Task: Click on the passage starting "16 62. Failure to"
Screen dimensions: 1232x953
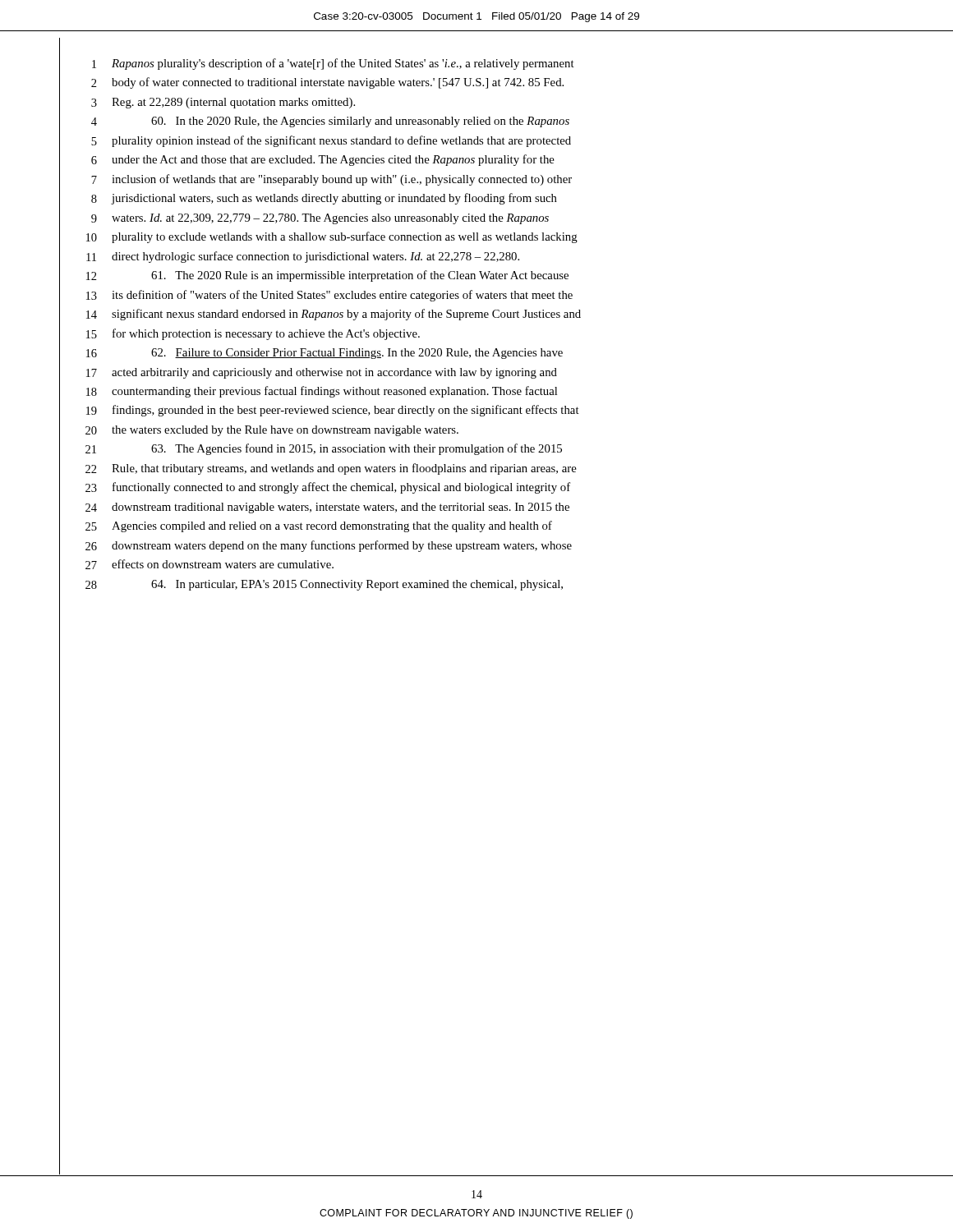Action: (468, 392)
